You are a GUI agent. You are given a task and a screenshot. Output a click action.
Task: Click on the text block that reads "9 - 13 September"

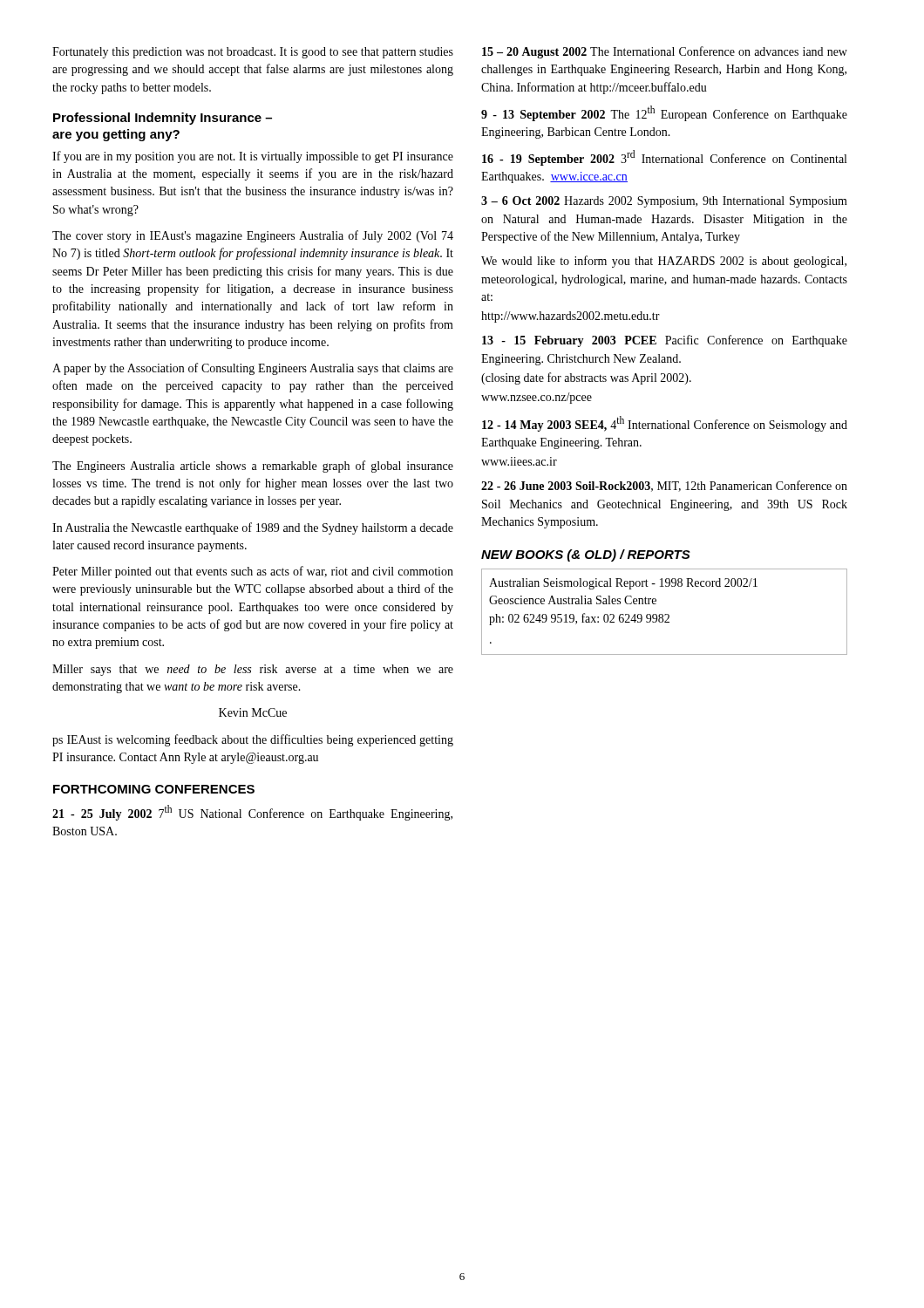[x=664, y=123]
